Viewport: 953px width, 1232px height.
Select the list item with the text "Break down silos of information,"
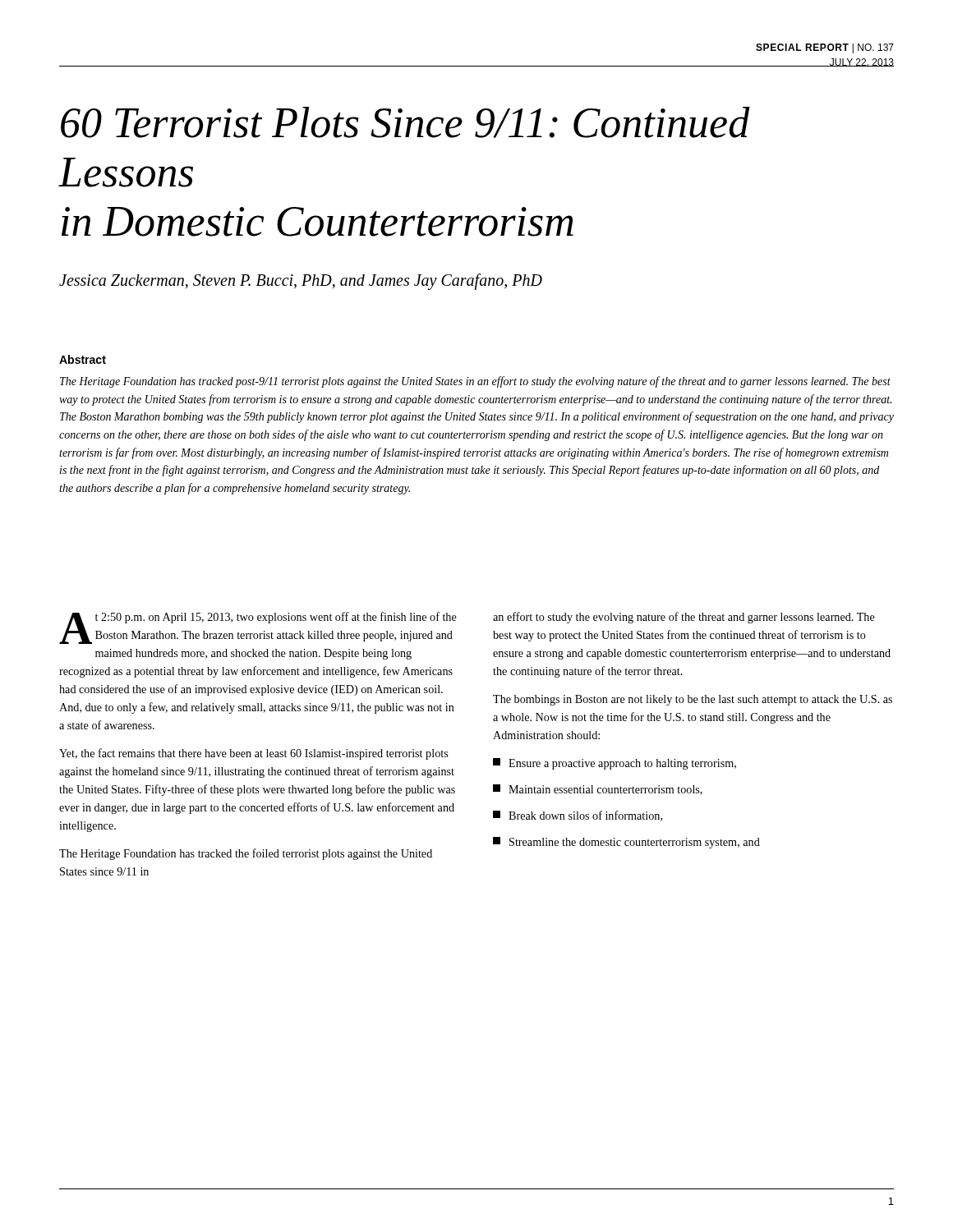pos(578,816)
